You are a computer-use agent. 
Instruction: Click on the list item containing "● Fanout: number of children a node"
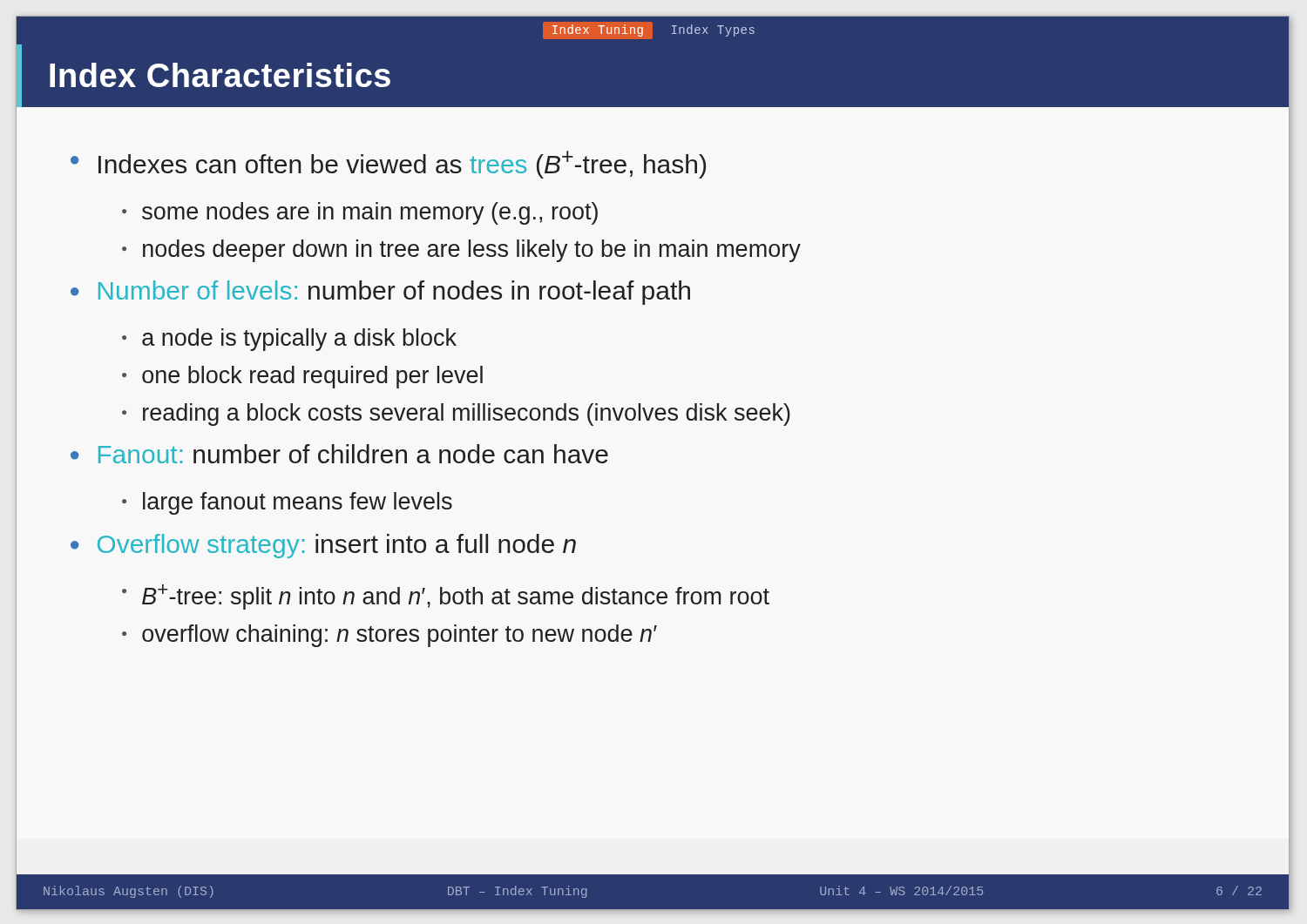tap(339, 455)
